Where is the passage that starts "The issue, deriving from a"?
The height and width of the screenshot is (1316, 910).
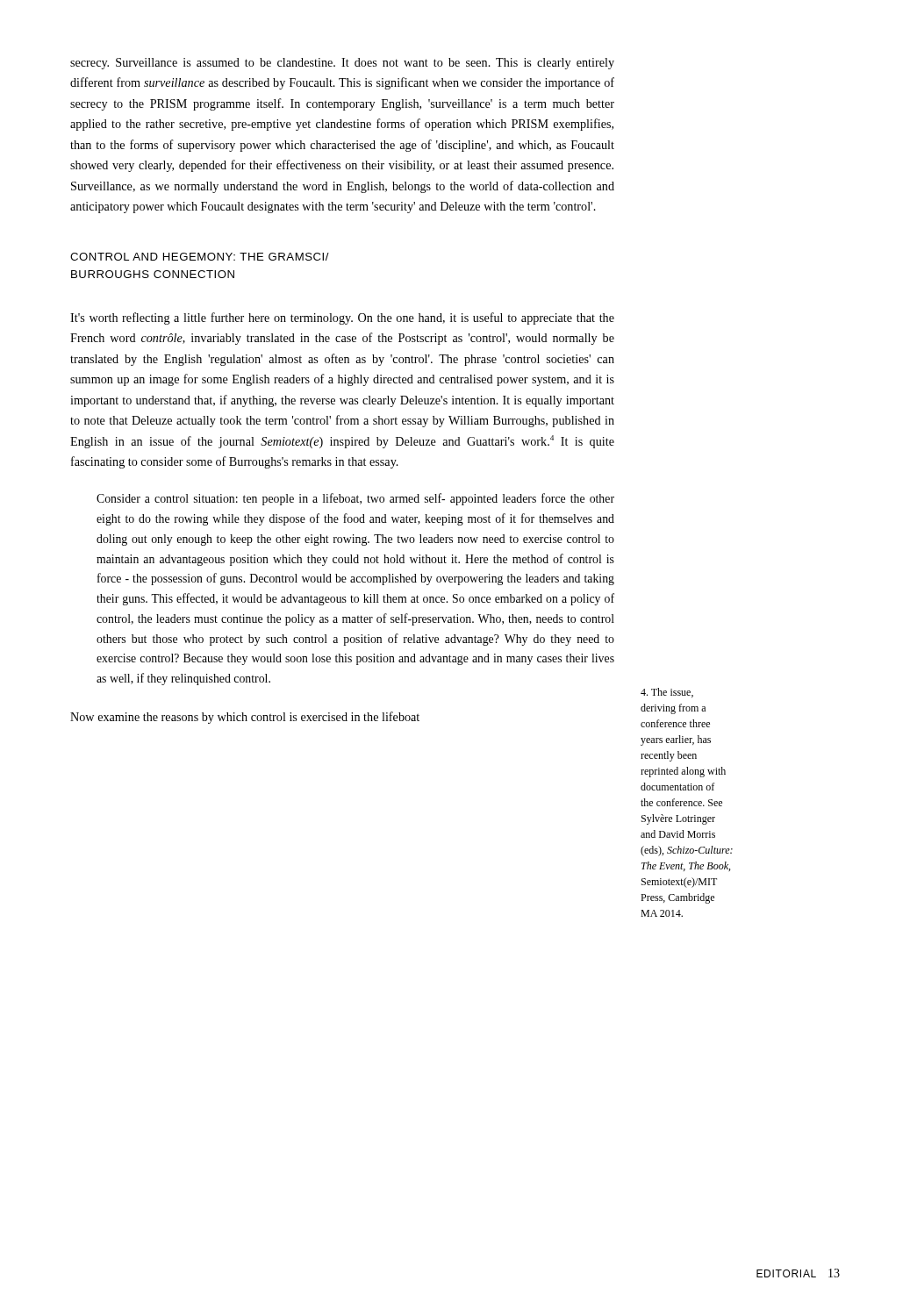[x=667, y=693]
